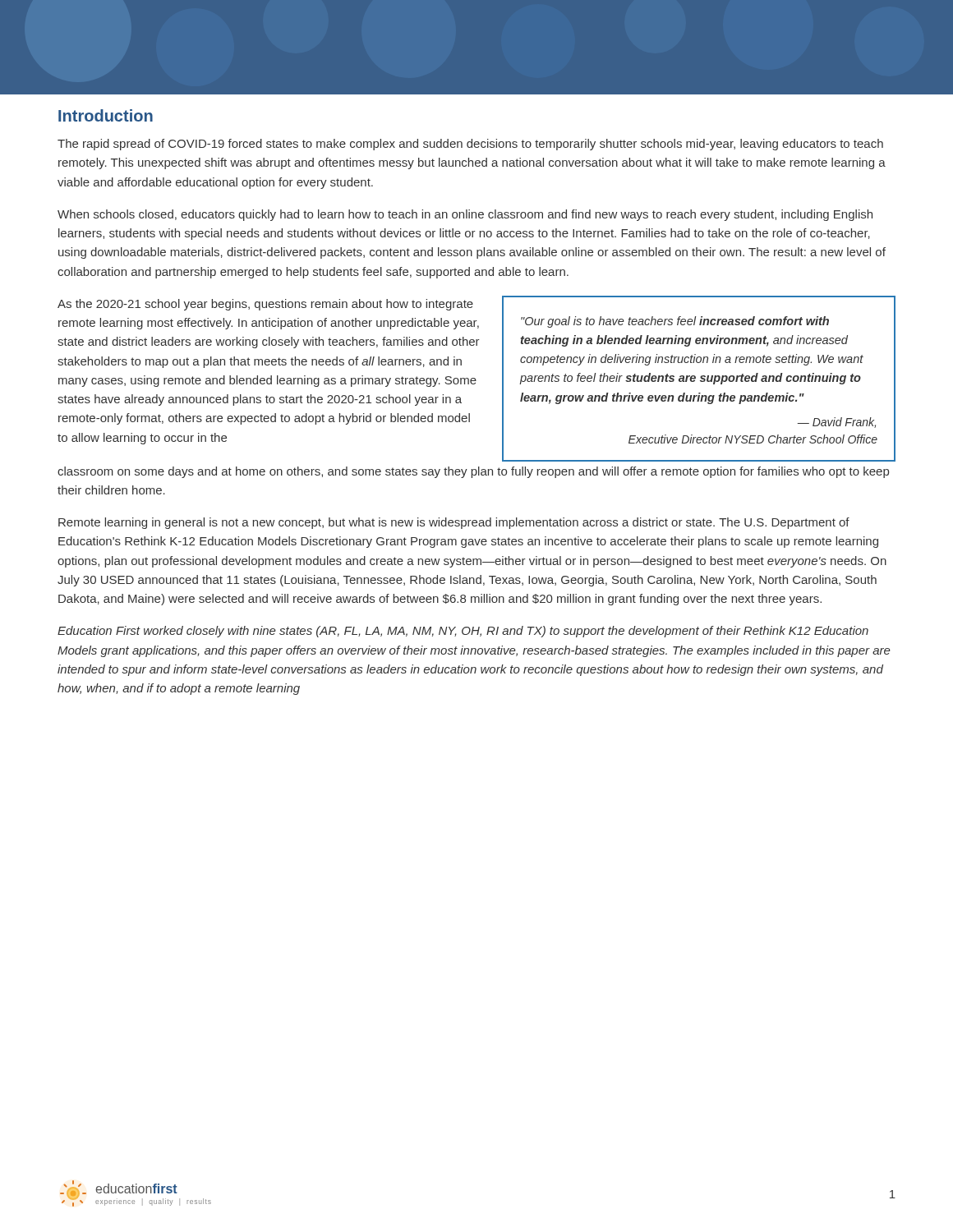Find the passage starting "The rapid spread"

pos(471,162)
